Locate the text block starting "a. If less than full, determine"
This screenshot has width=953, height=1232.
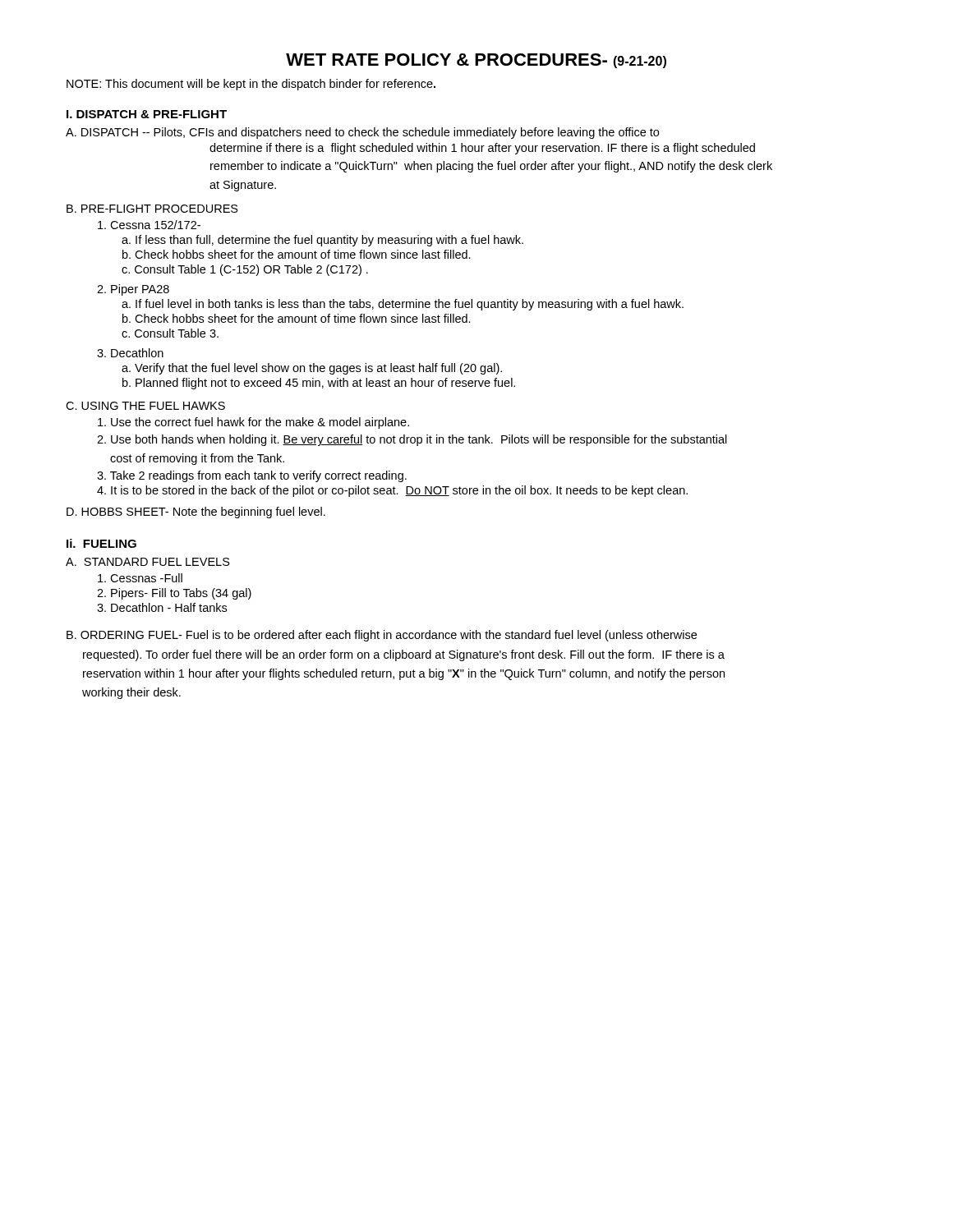click(323, 240)
